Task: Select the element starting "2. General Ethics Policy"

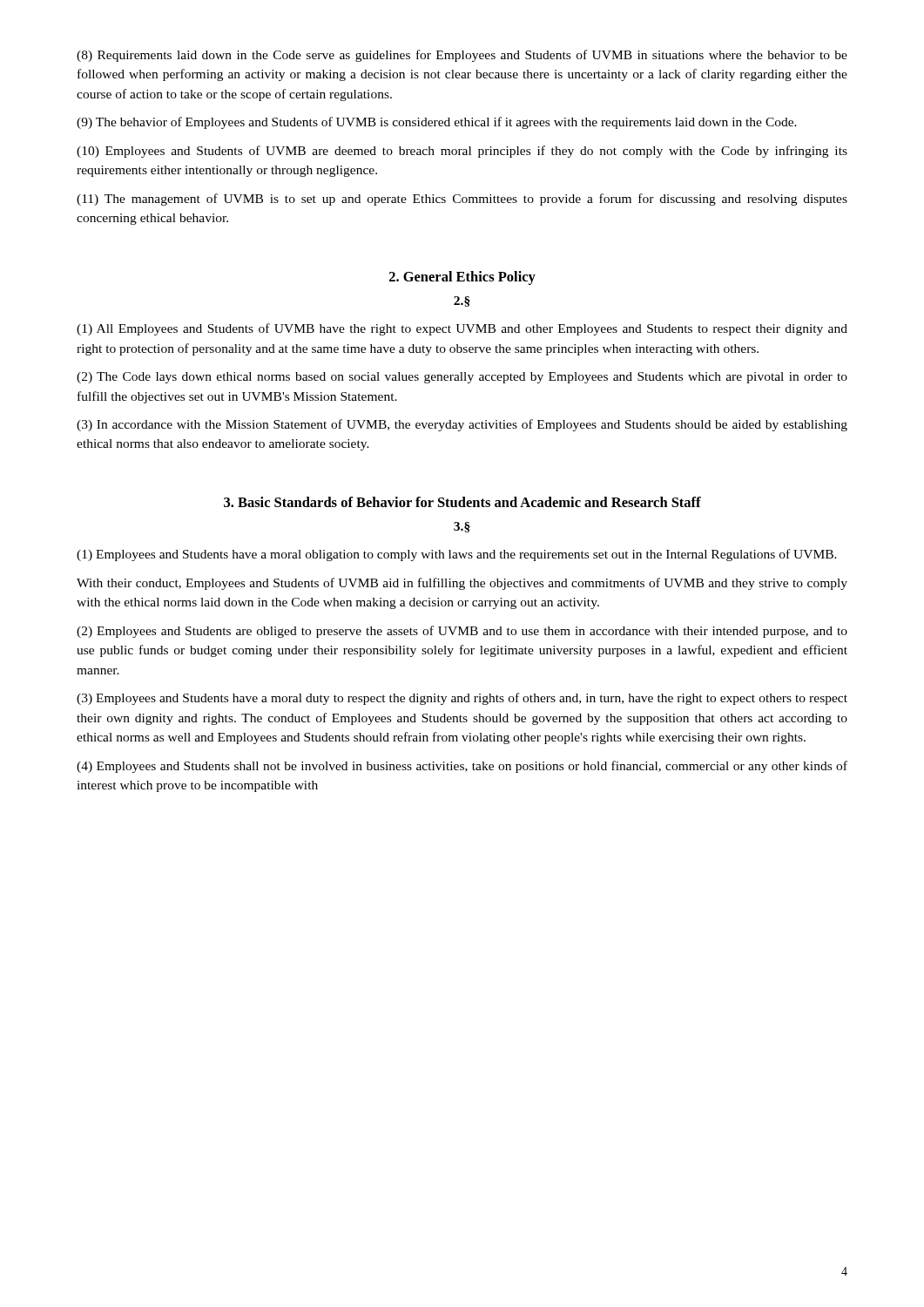Action: point(462,276)
